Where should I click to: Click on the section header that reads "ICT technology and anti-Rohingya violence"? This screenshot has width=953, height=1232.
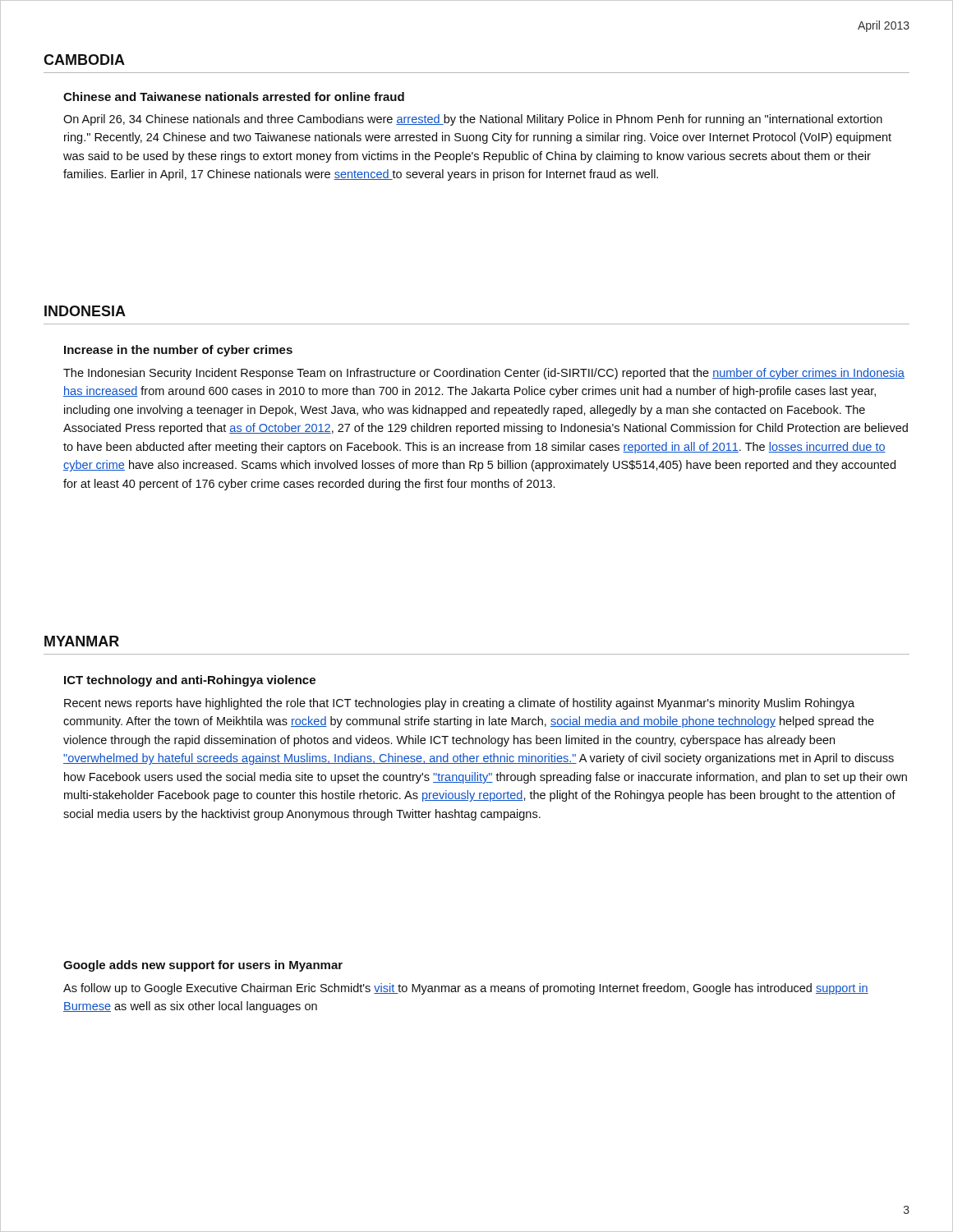click(190, 681)
